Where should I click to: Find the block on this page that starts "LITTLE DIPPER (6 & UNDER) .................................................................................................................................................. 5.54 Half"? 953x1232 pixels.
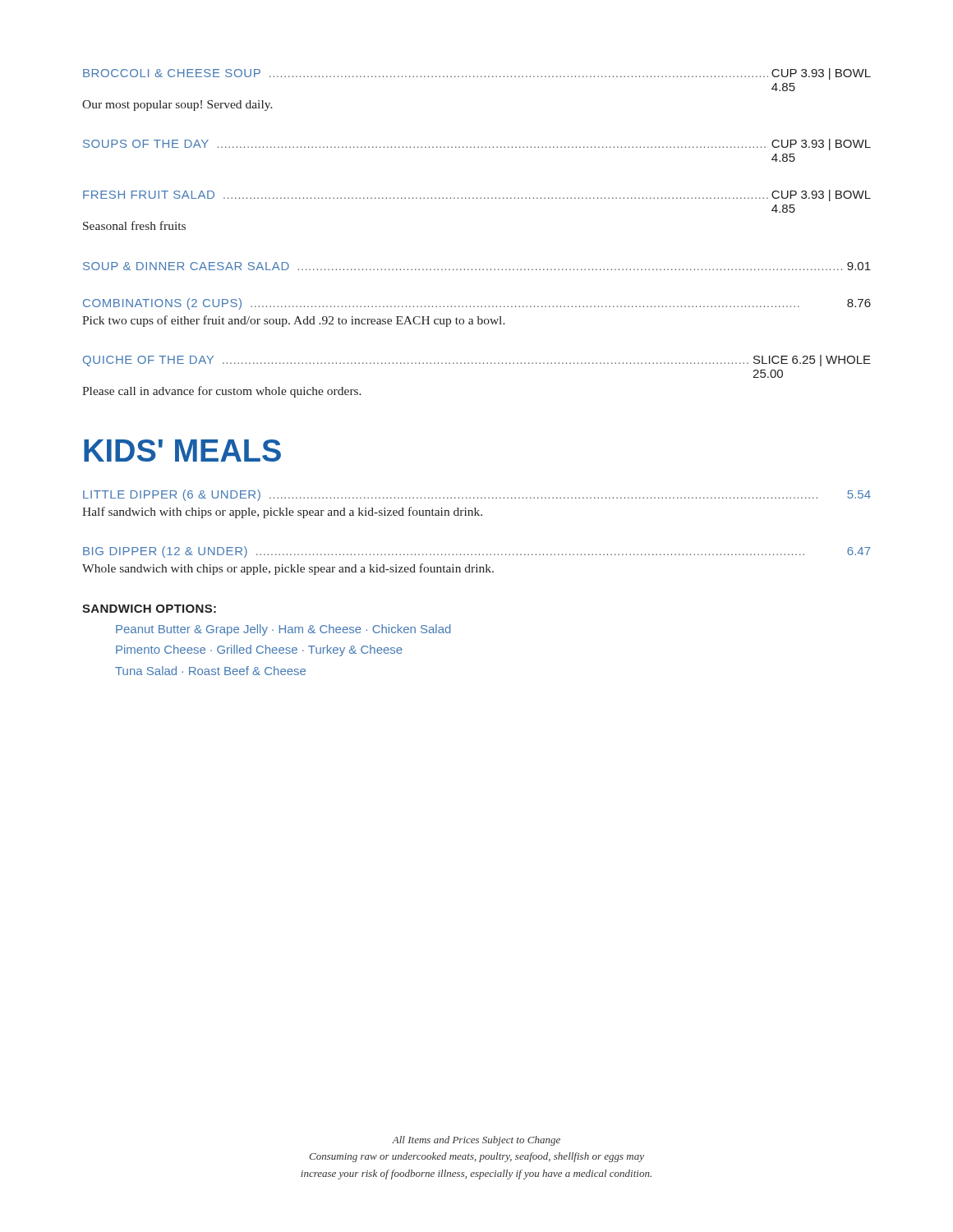(x=476, y=504)
